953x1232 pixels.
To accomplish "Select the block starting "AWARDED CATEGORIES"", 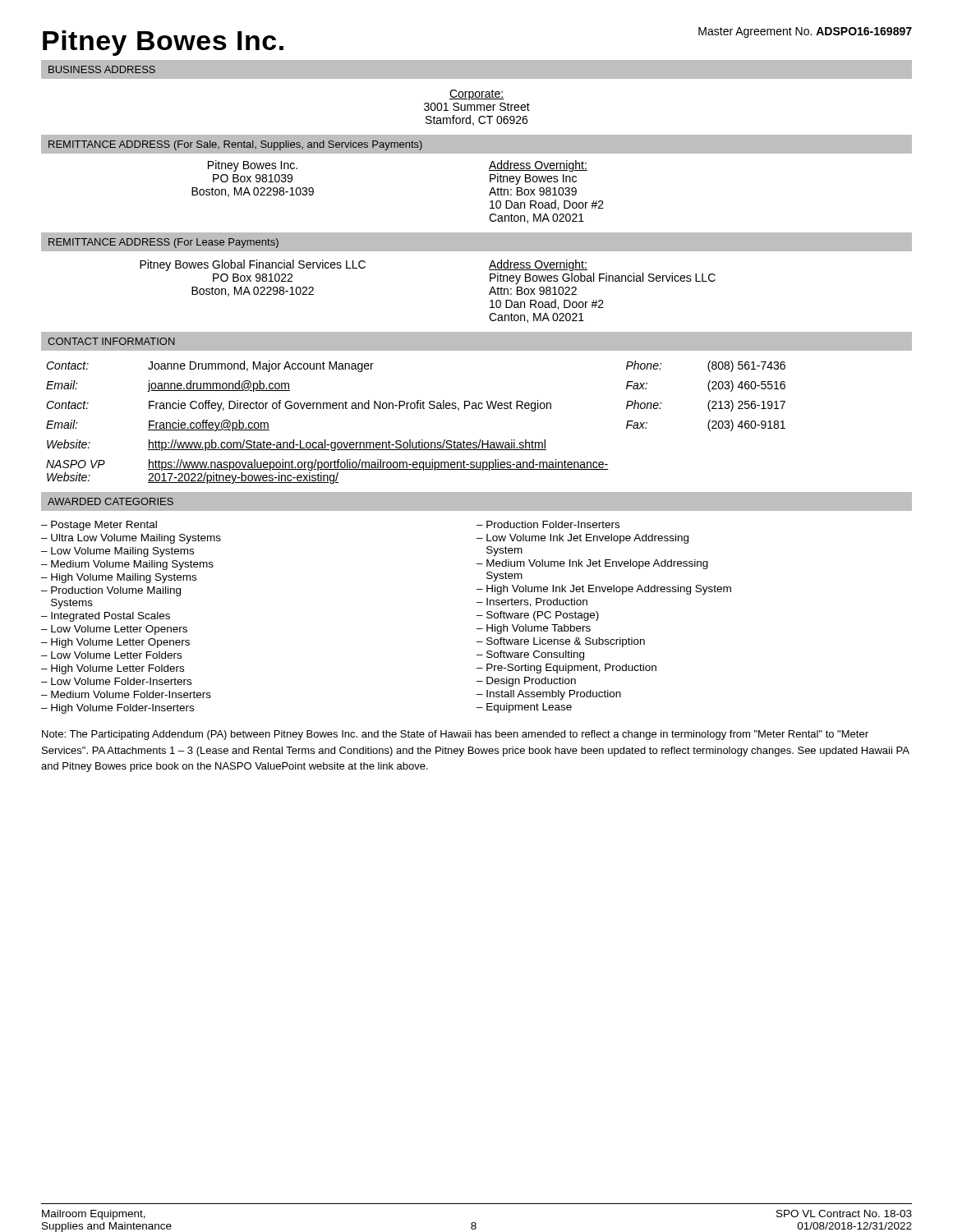I will pyautogui.click(x=111, y=501).
